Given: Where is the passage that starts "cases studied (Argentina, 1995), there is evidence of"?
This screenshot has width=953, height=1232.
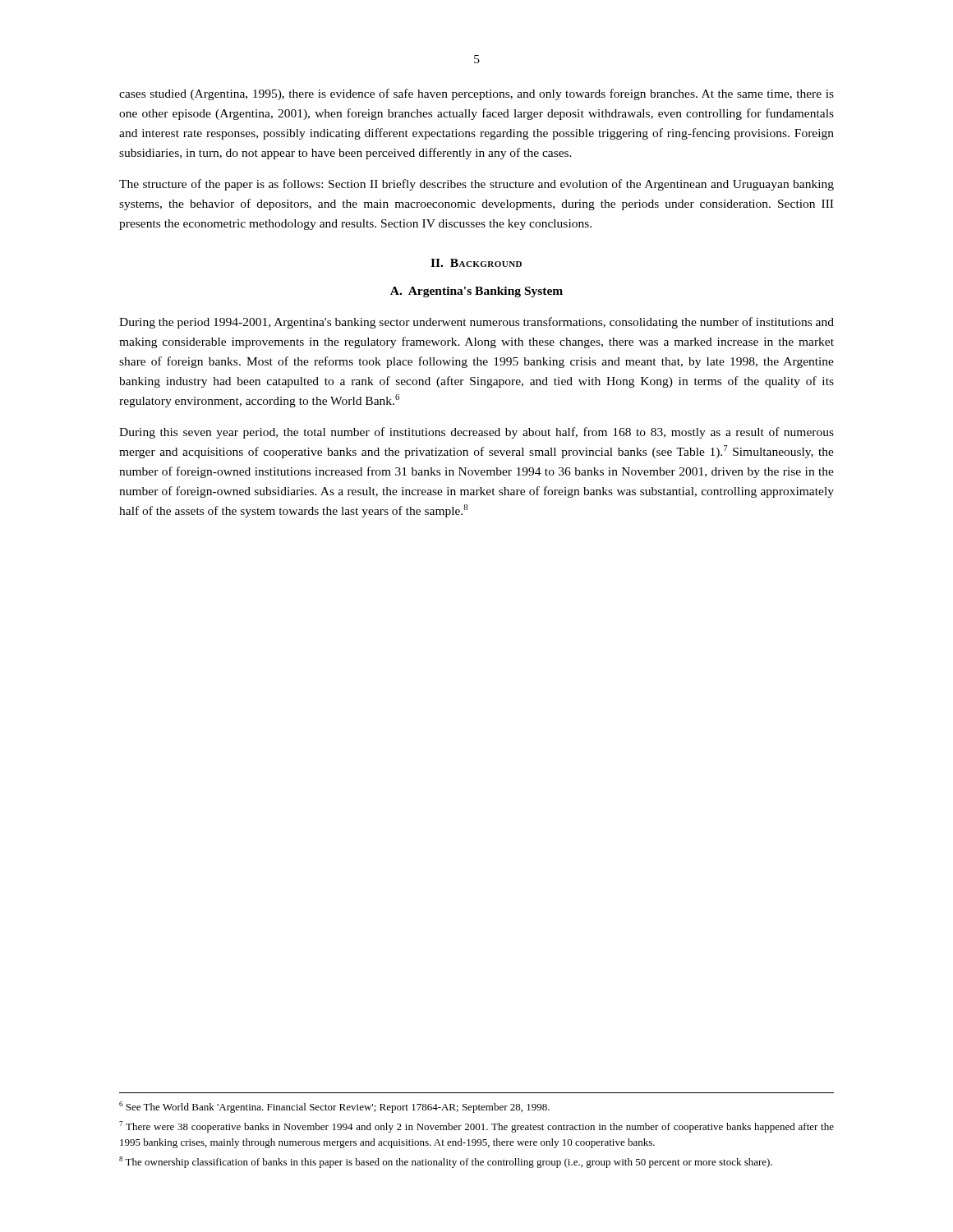Looking at the screenshot, I should point(476,123).
